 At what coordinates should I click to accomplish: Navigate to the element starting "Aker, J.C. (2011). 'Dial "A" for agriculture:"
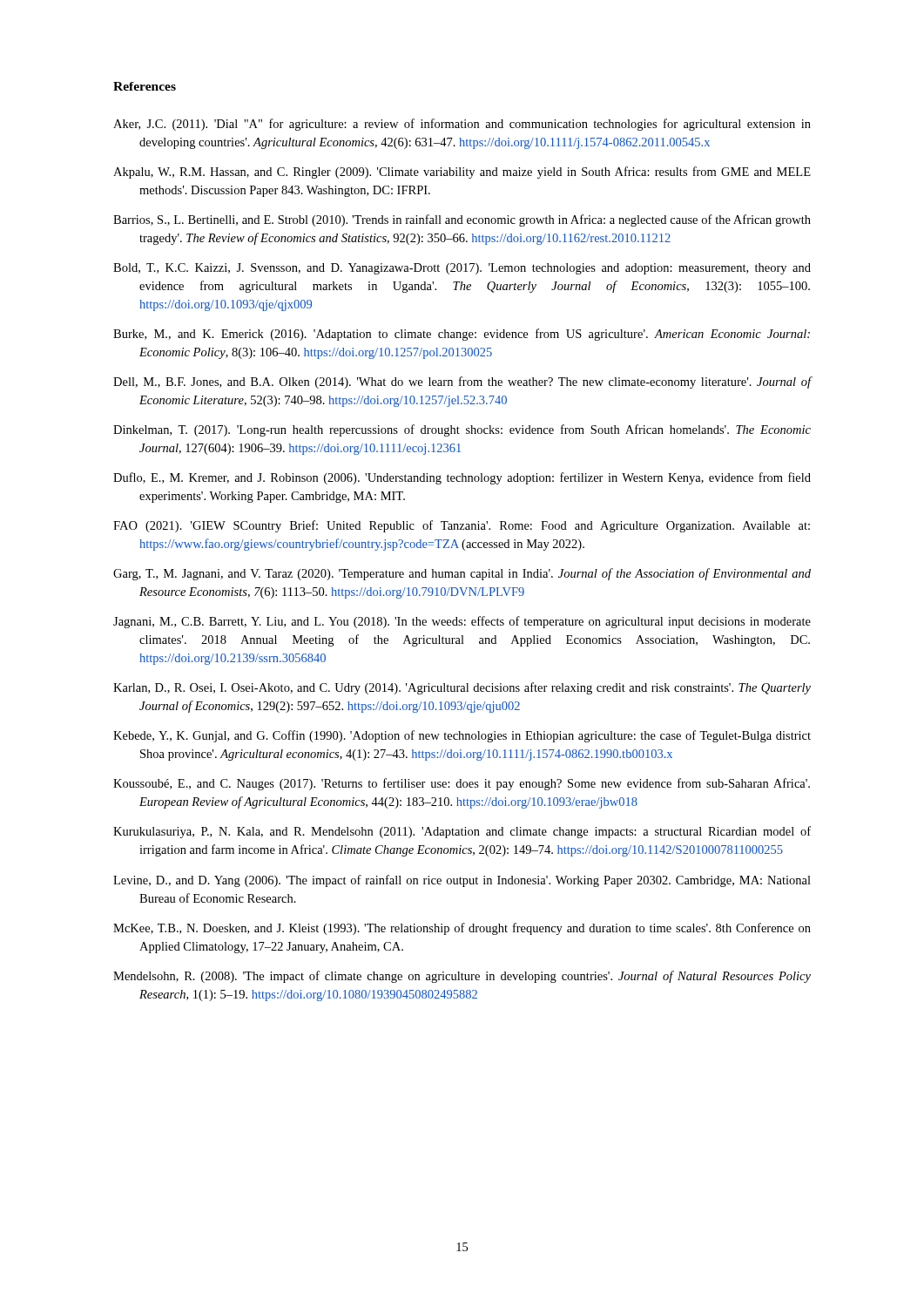pos(462,133)
